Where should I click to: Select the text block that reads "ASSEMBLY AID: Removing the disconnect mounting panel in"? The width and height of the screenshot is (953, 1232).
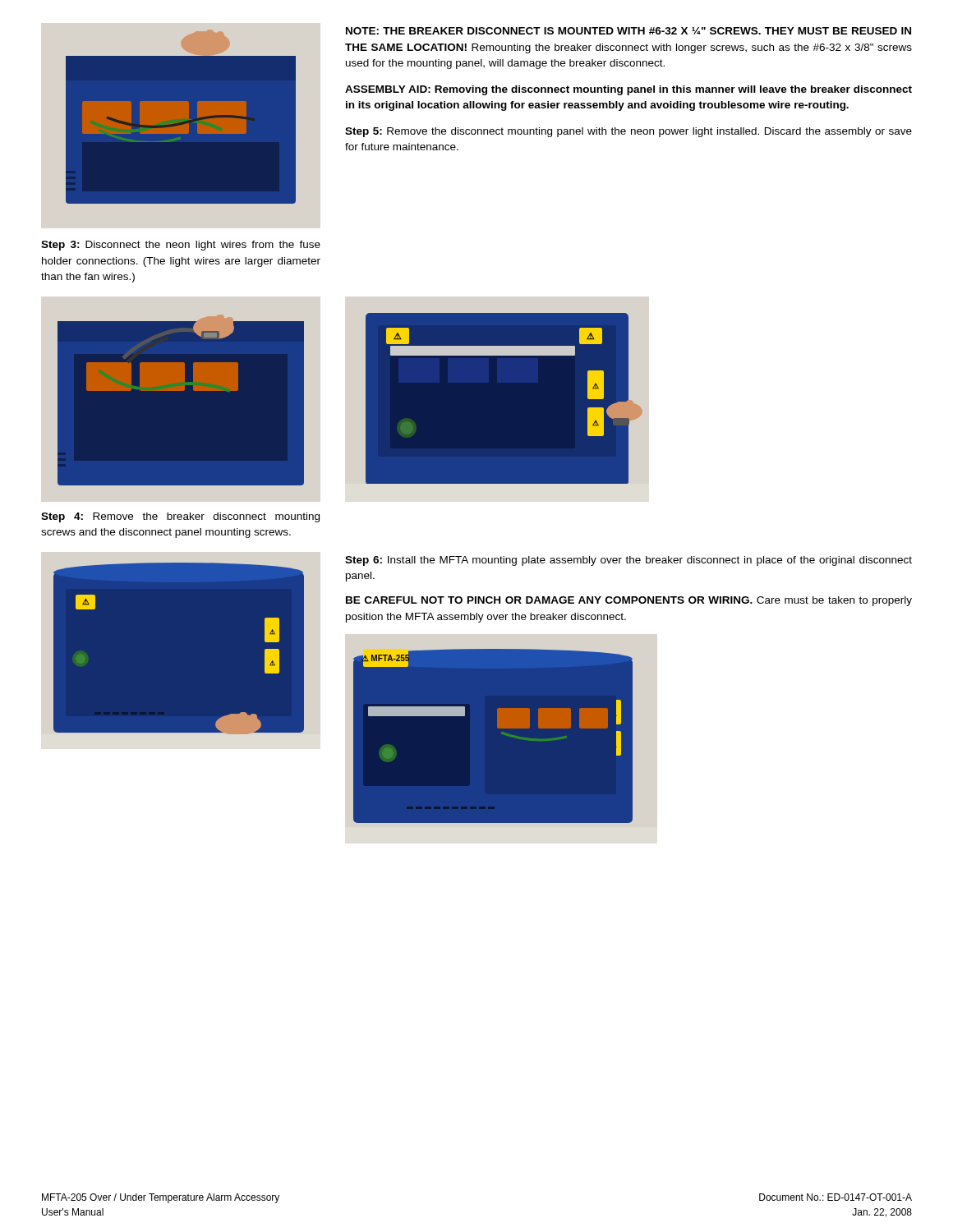(x=629, y=97)
